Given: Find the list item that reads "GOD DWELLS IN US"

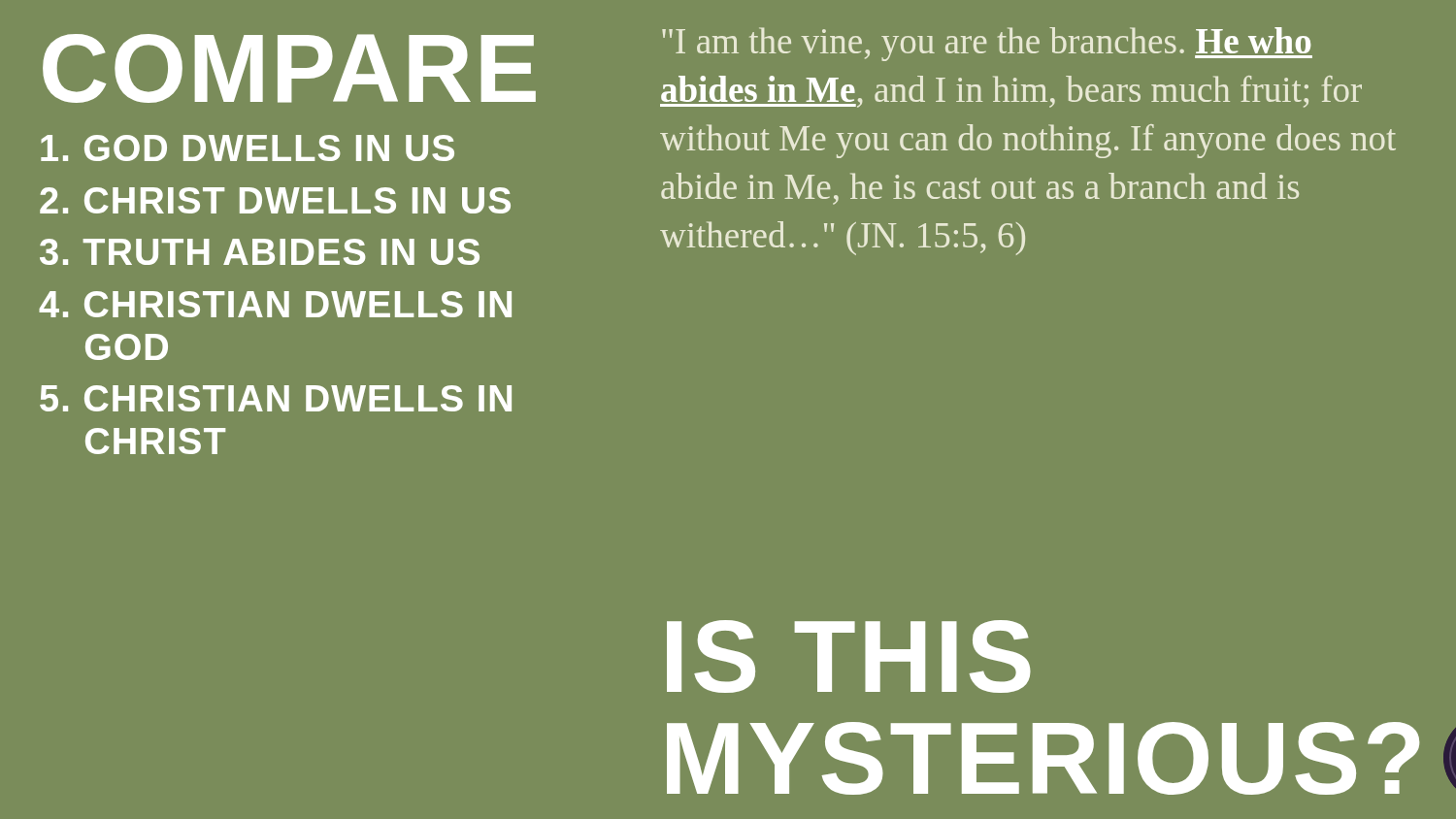Looking at the screenshot, I should [x=248, y=148].
